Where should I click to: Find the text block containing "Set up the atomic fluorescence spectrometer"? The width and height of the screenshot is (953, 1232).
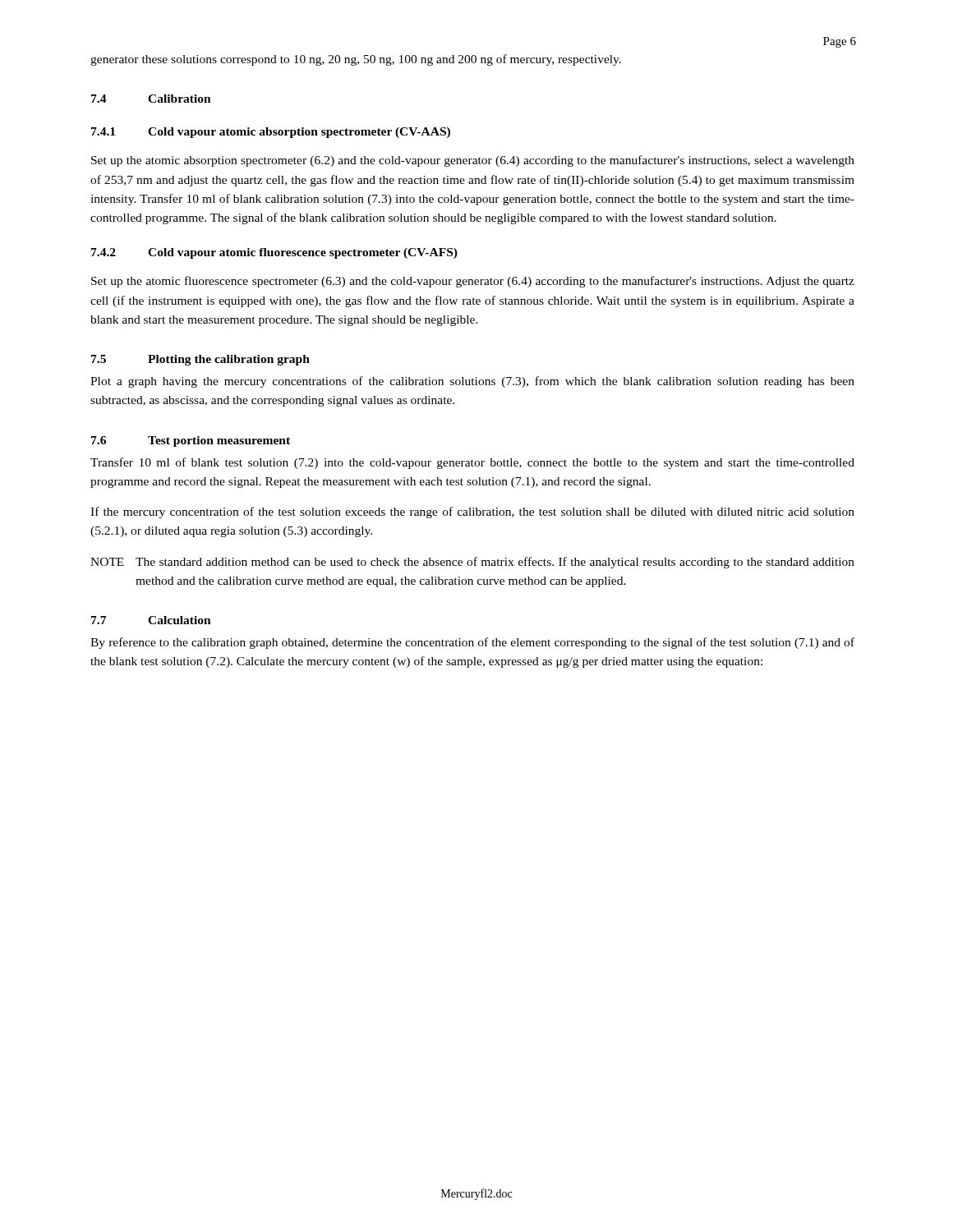tap(472, 300)
